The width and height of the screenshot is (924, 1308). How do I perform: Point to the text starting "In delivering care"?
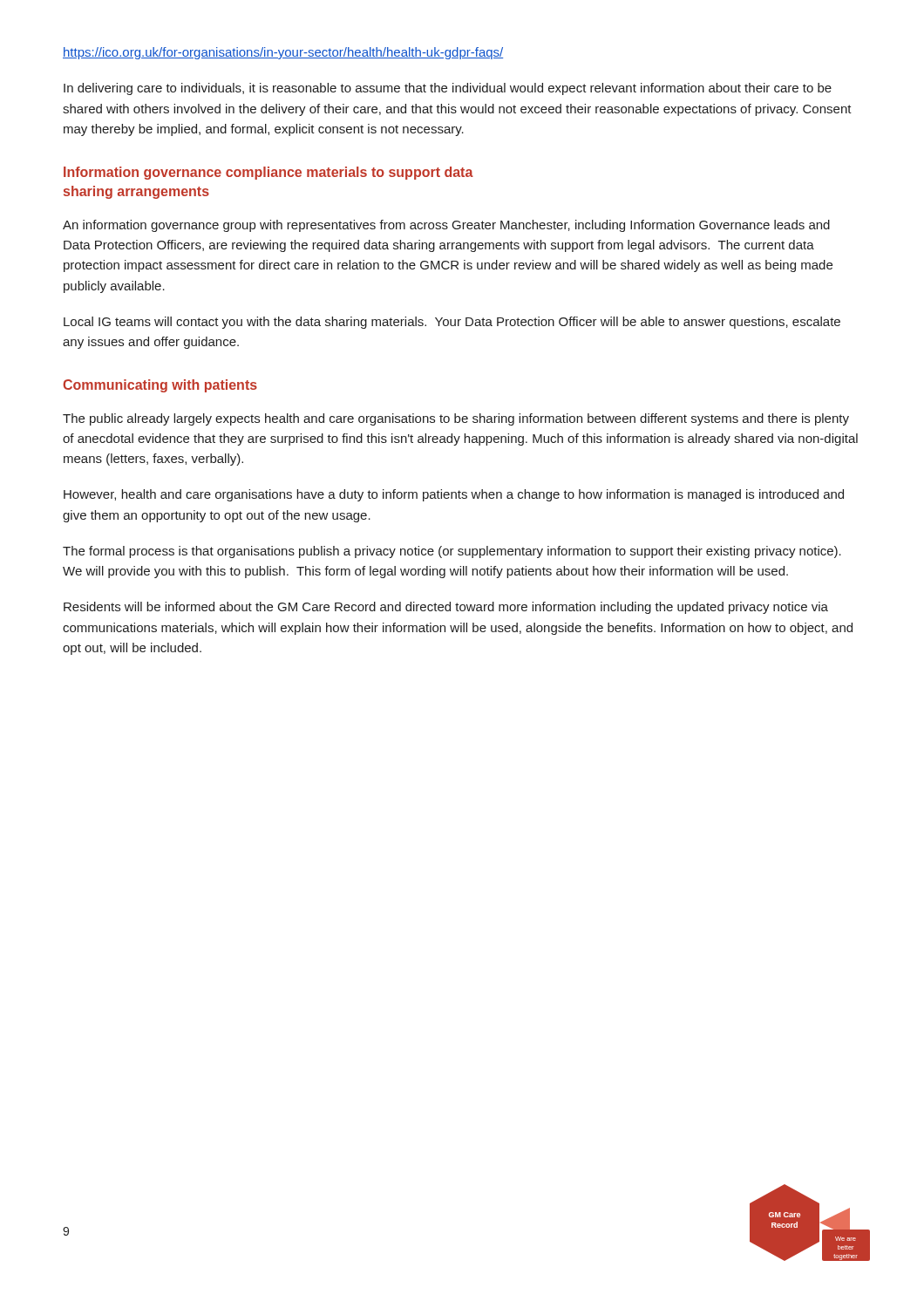pyautogui.click(x=457, y=108)
